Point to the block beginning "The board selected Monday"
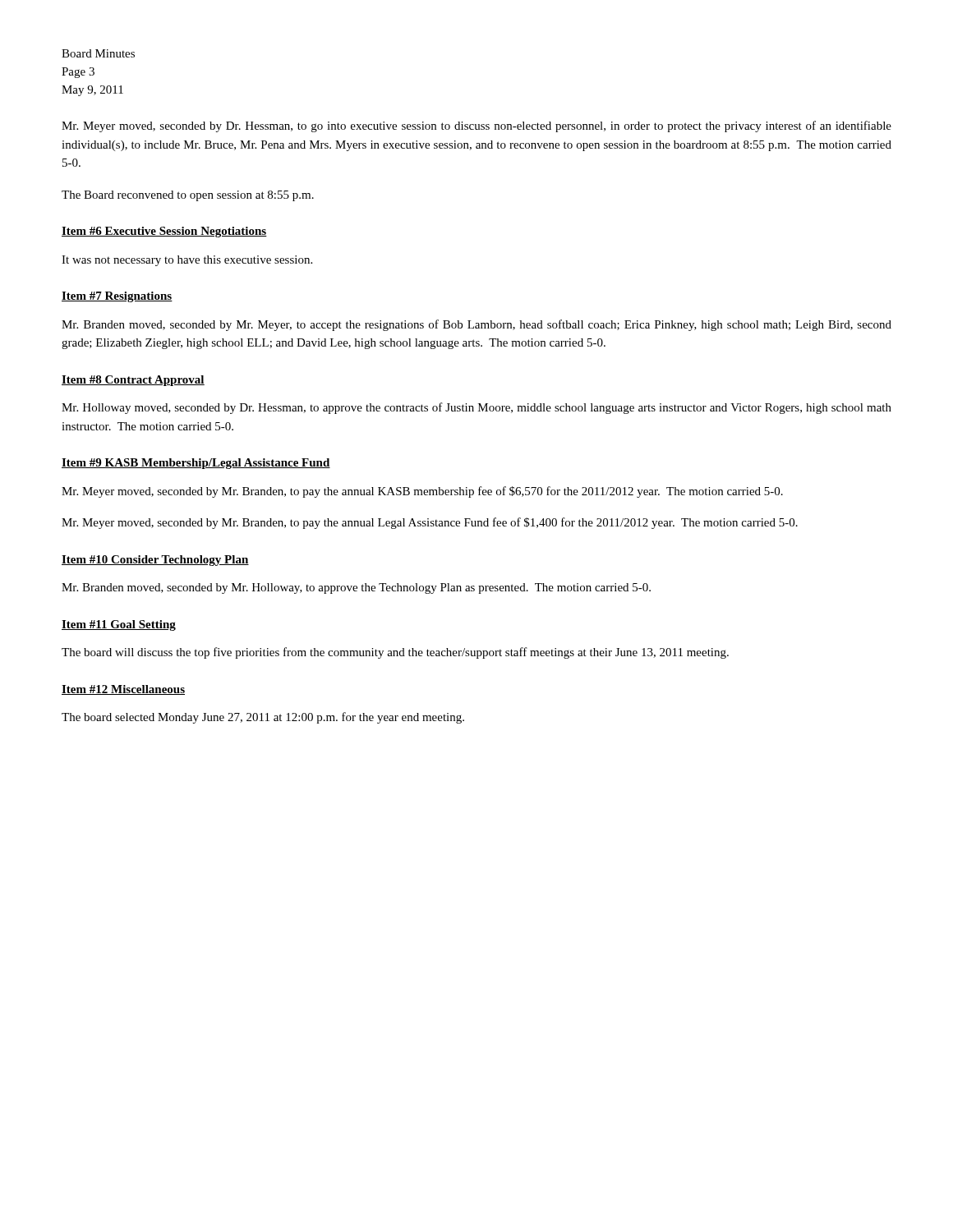Viewport: 953px width, 1232px height. click(263, 717)
